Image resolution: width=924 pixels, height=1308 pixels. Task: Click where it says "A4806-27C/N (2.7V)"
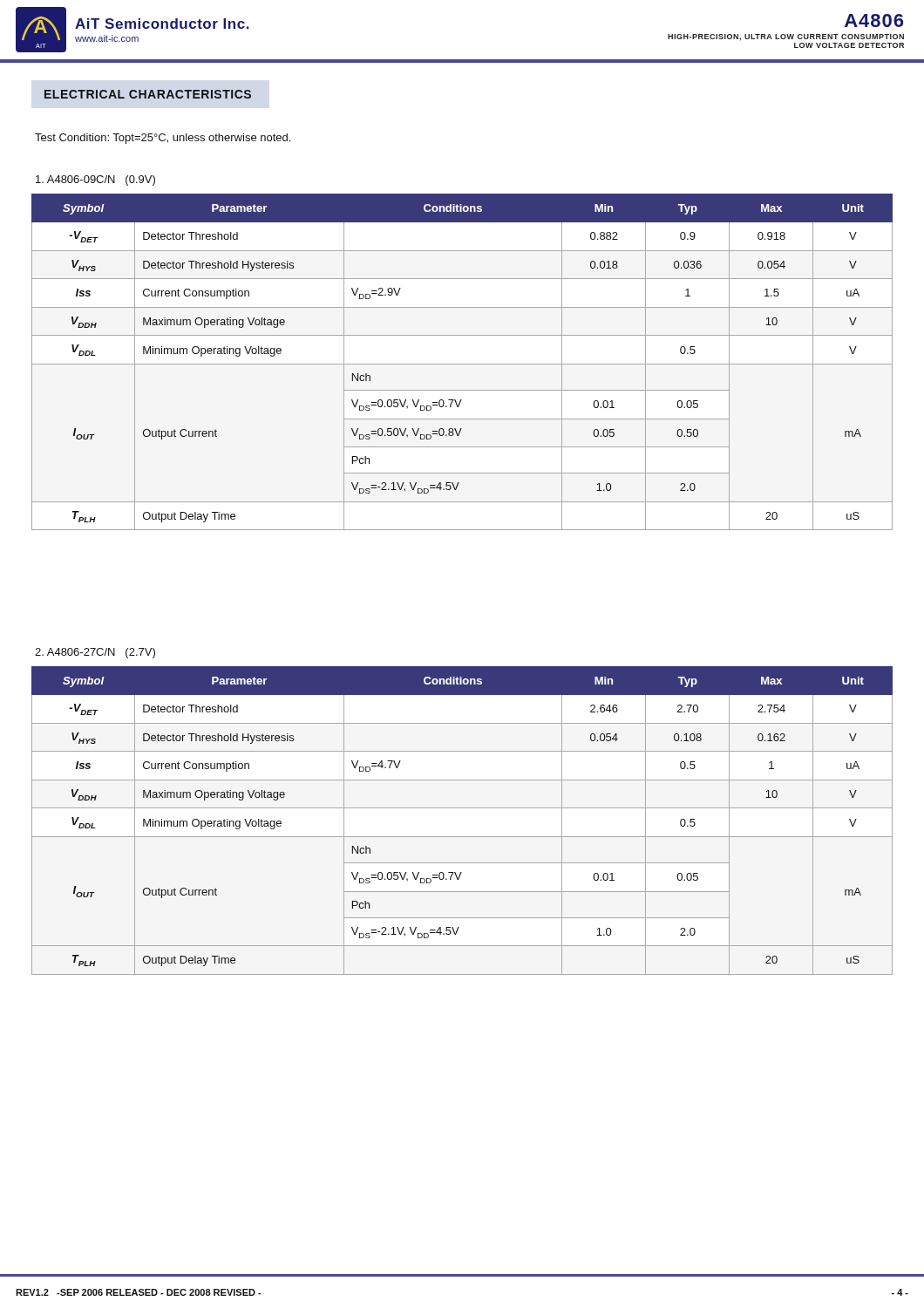pyautogui.click(x=95, y=652)
